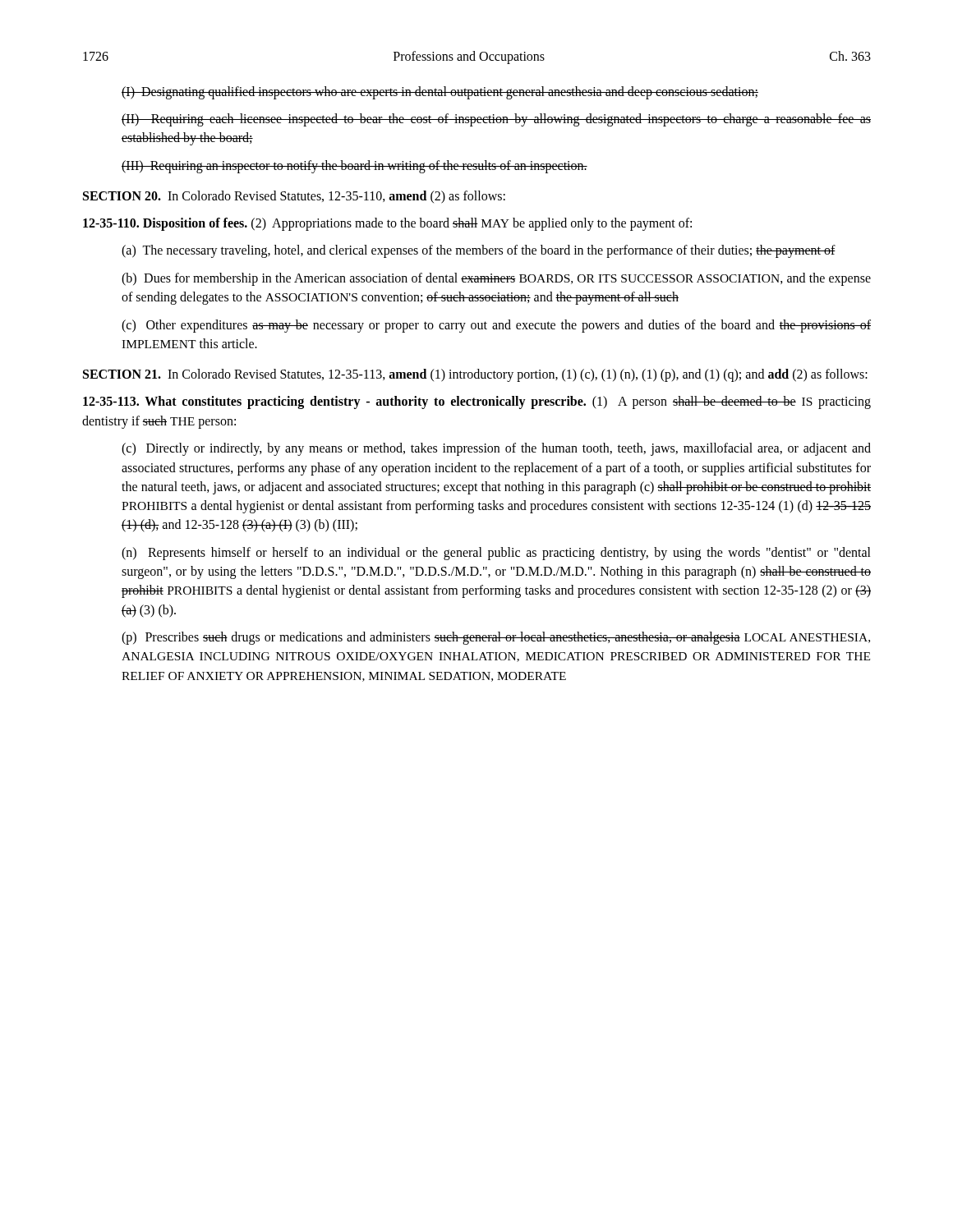Click the passage that begins "(I) Designating qualified inspectors who are"

click(440, 92)
